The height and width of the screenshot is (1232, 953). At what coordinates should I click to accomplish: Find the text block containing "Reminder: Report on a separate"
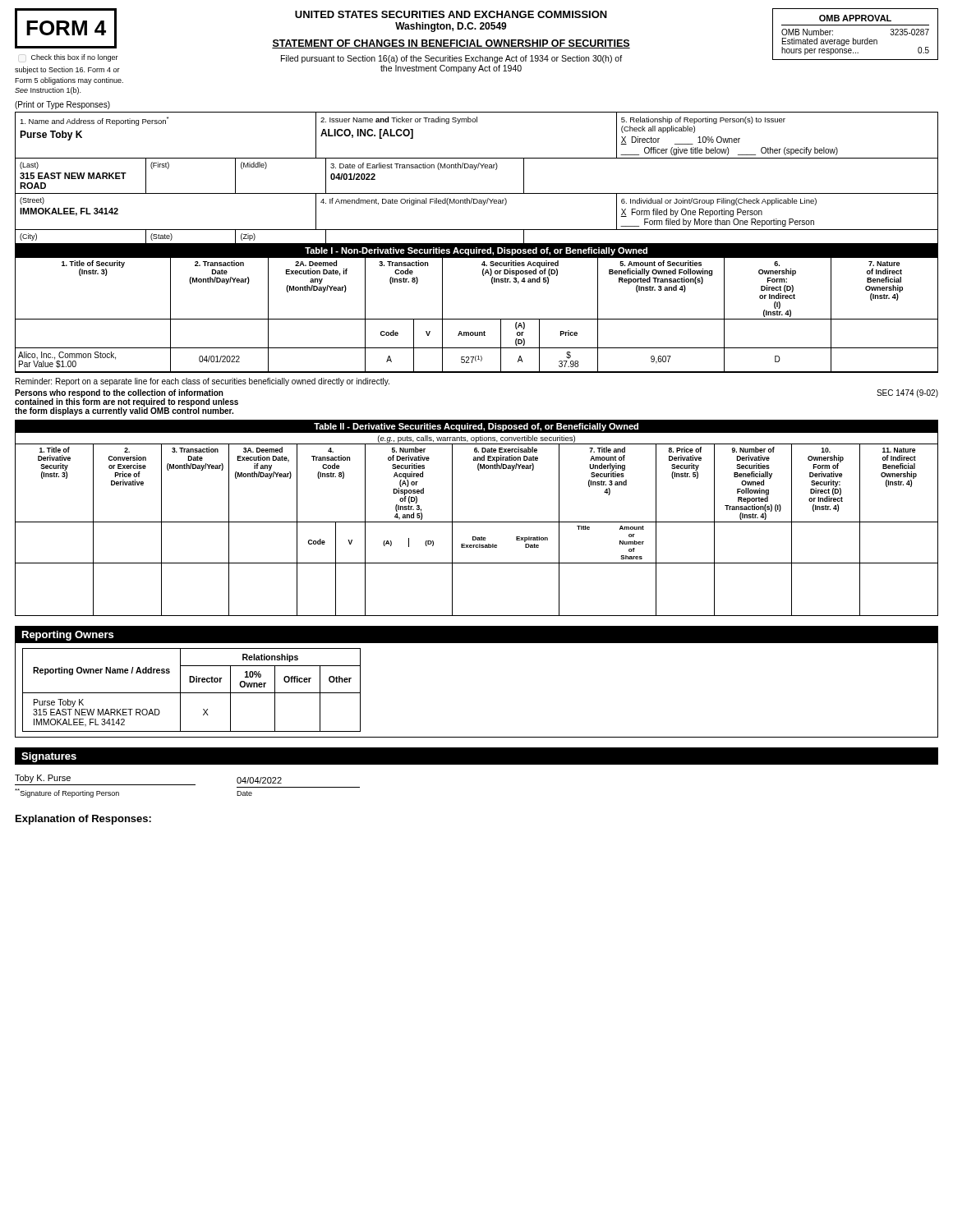point(202,381)
